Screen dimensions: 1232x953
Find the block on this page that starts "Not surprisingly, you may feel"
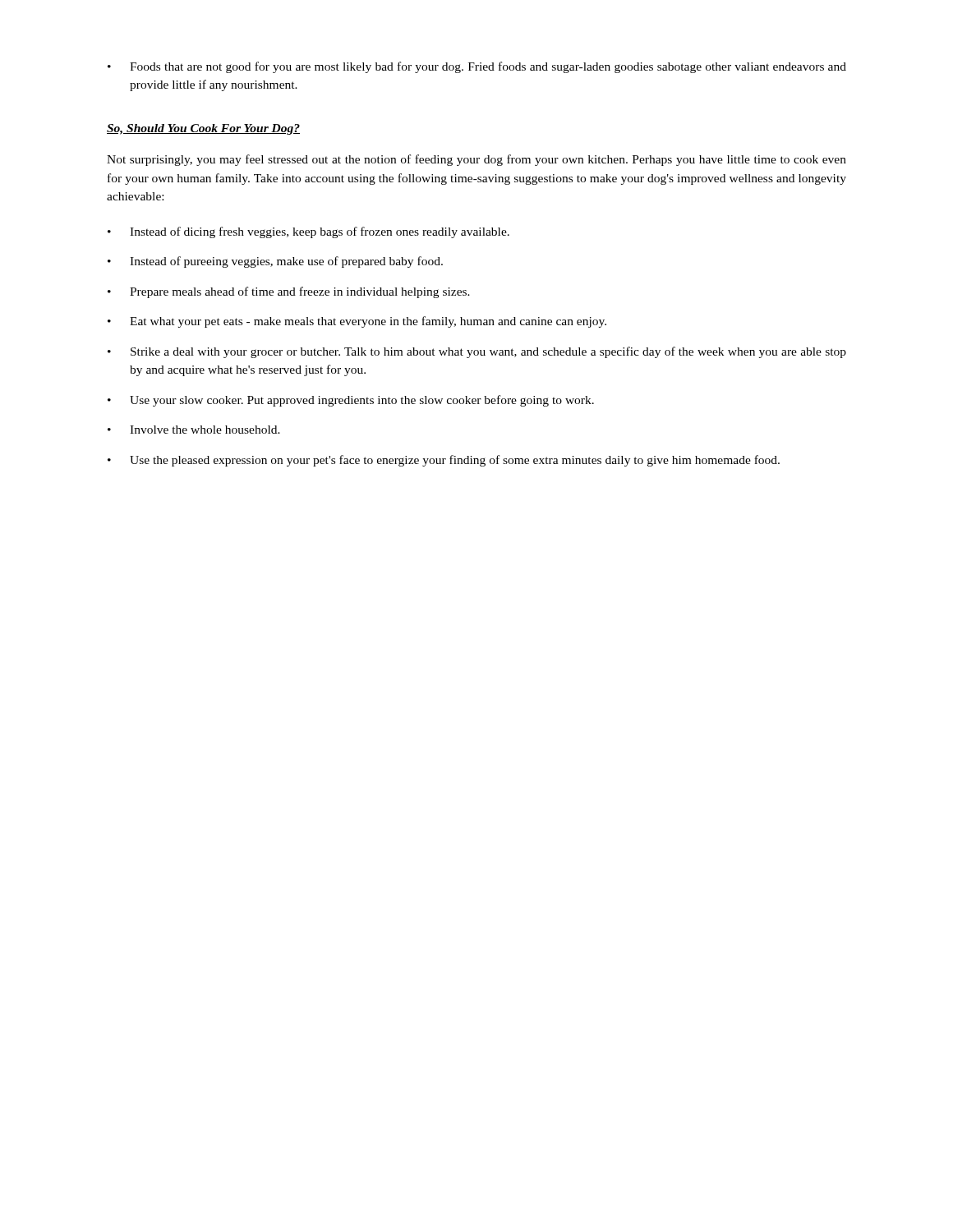click(x=476, y=178)
